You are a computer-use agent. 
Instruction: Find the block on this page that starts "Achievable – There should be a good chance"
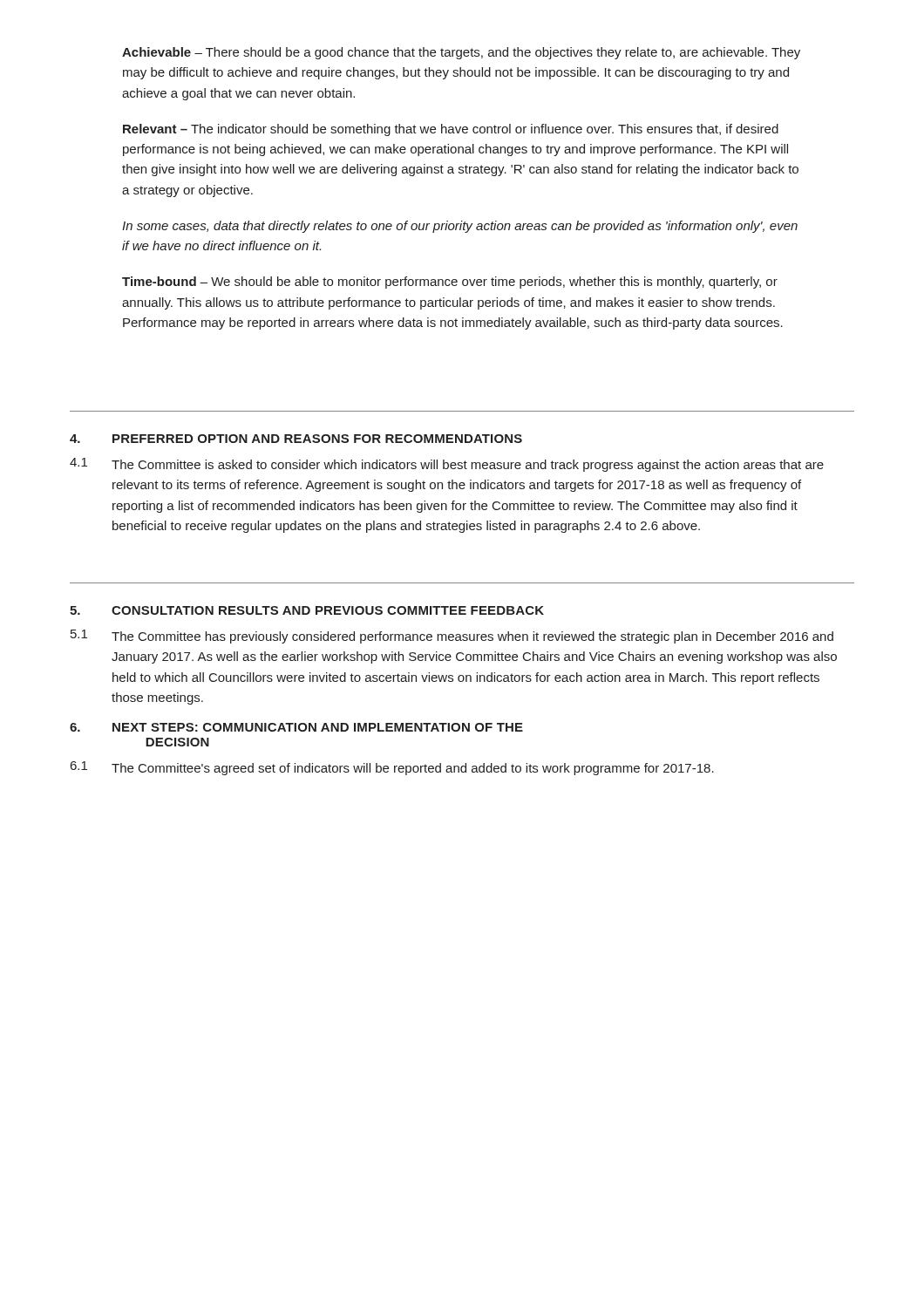point(461,72)
